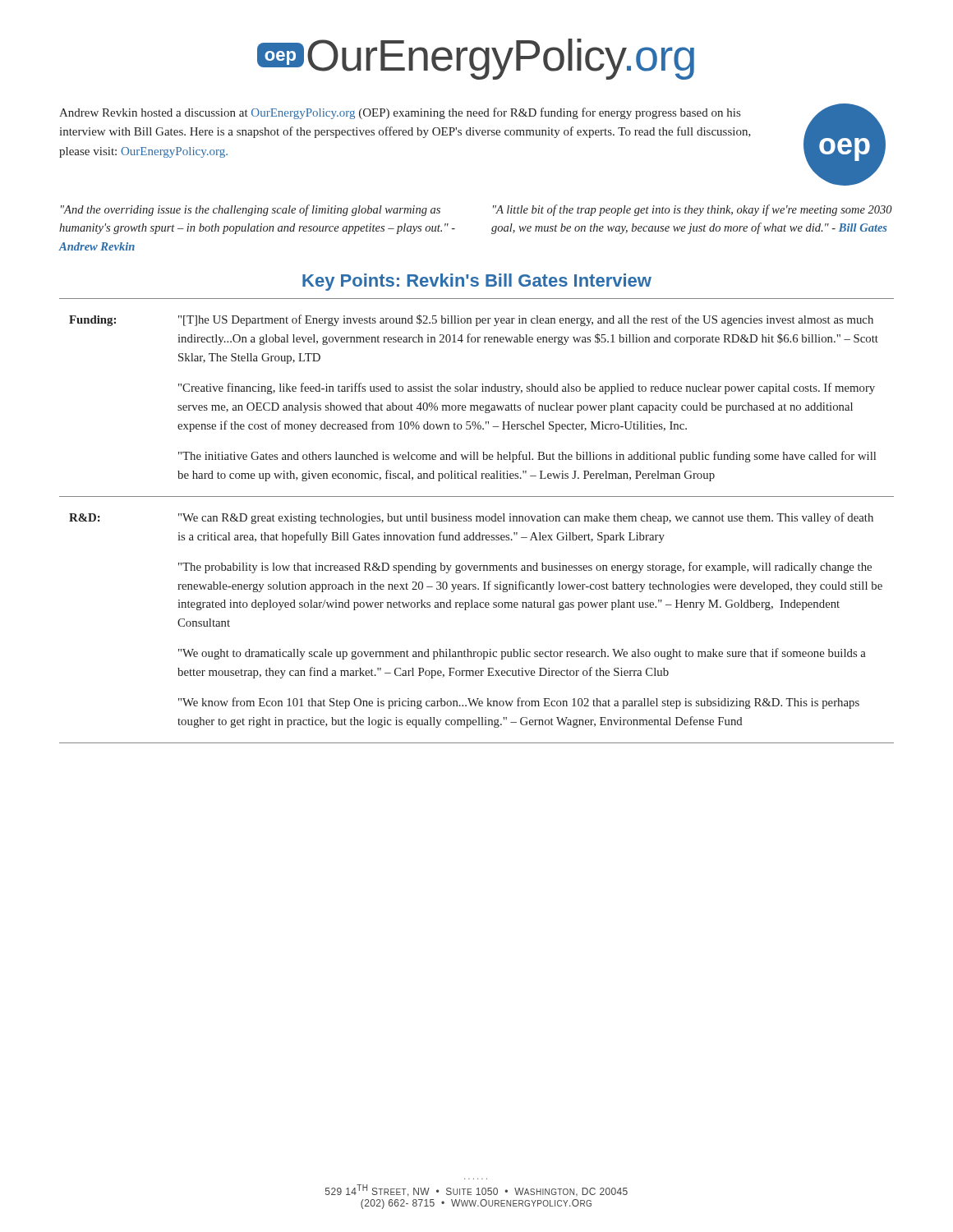Click on the passage starting ""And the overriding issue is the"
Viewport: 953px width, 1232px height.
pyautogui.click(x=257, y=228)
